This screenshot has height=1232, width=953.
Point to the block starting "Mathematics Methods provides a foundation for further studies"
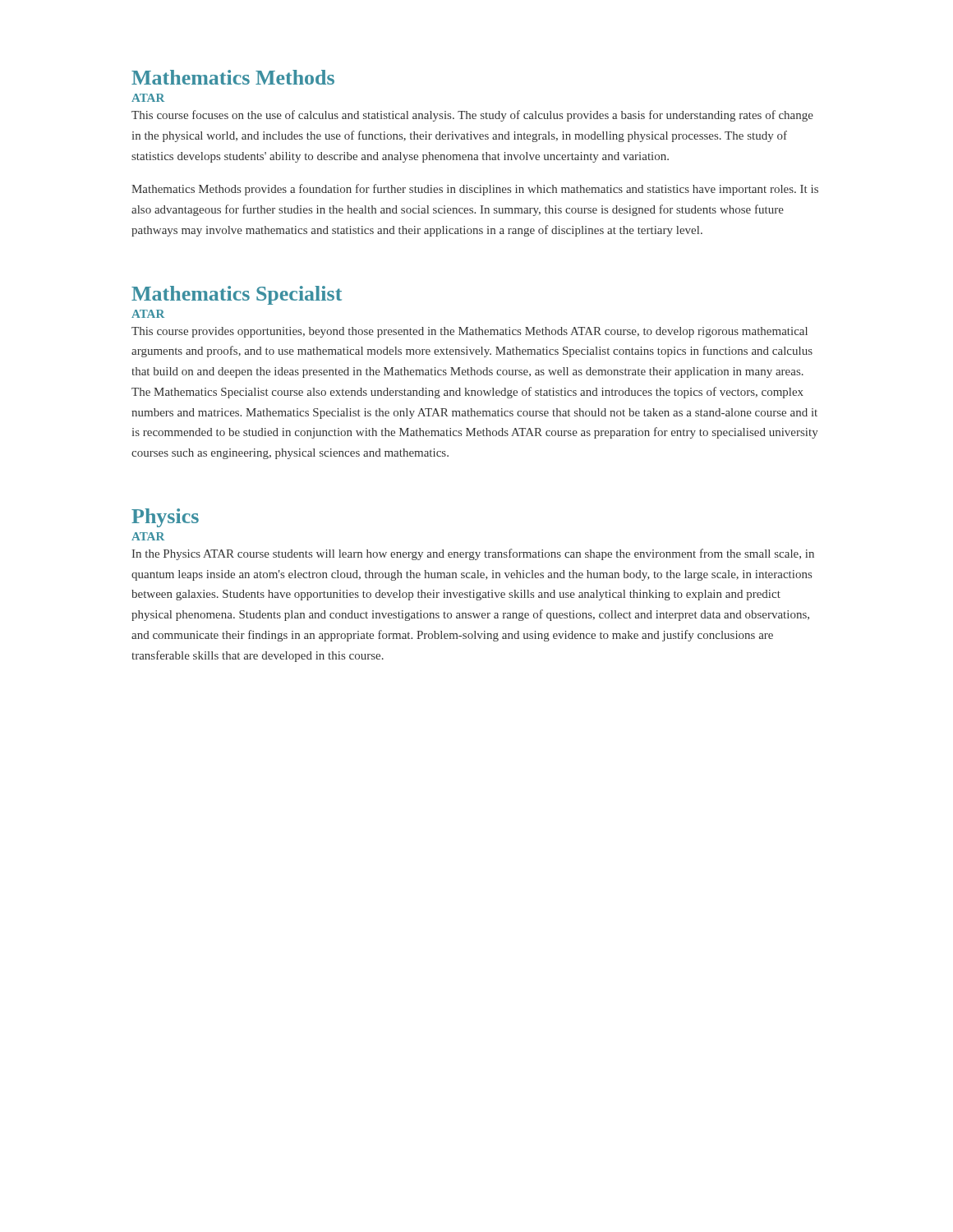(476, 210)
